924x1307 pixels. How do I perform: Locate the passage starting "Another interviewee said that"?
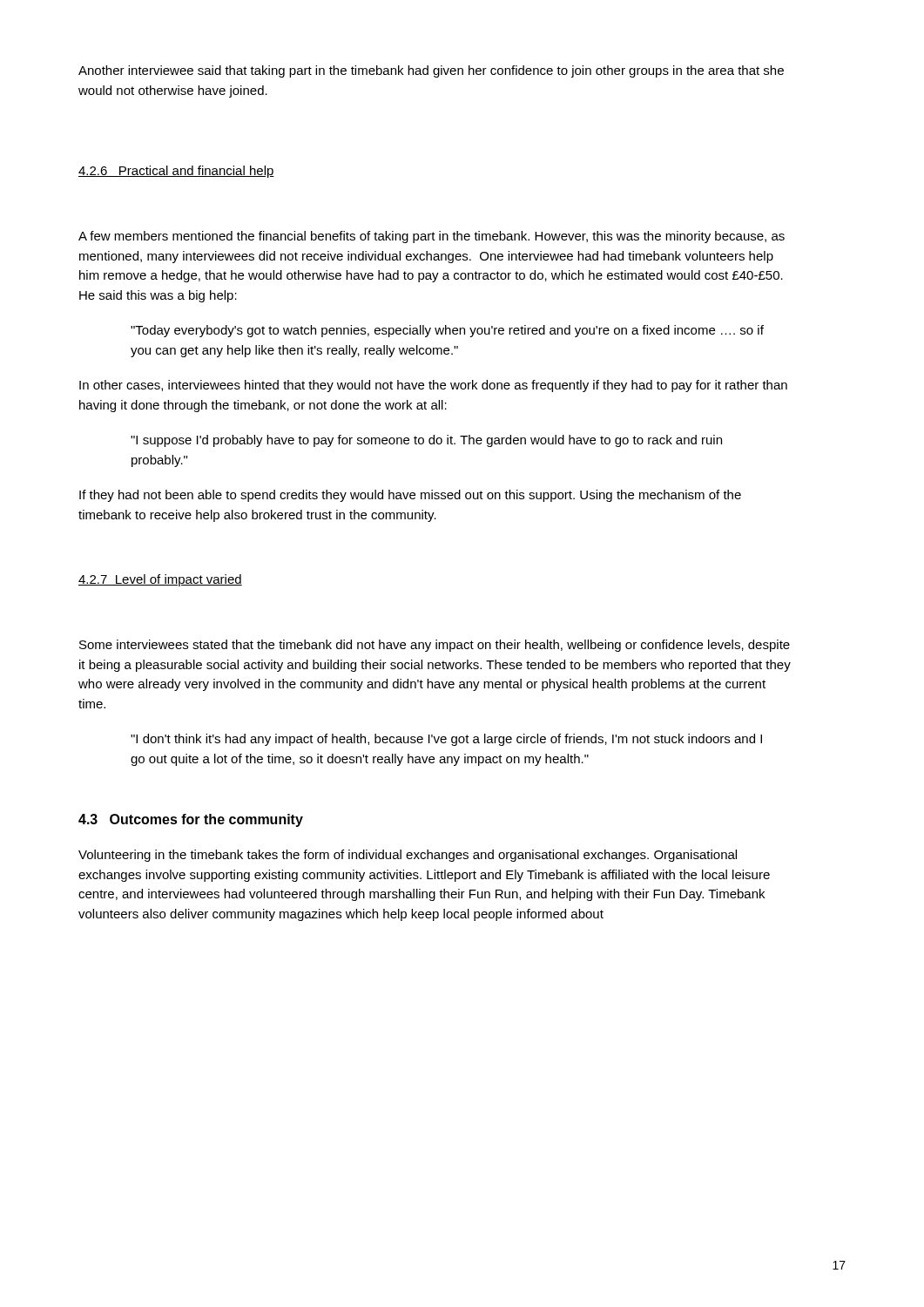pos(431,80)
